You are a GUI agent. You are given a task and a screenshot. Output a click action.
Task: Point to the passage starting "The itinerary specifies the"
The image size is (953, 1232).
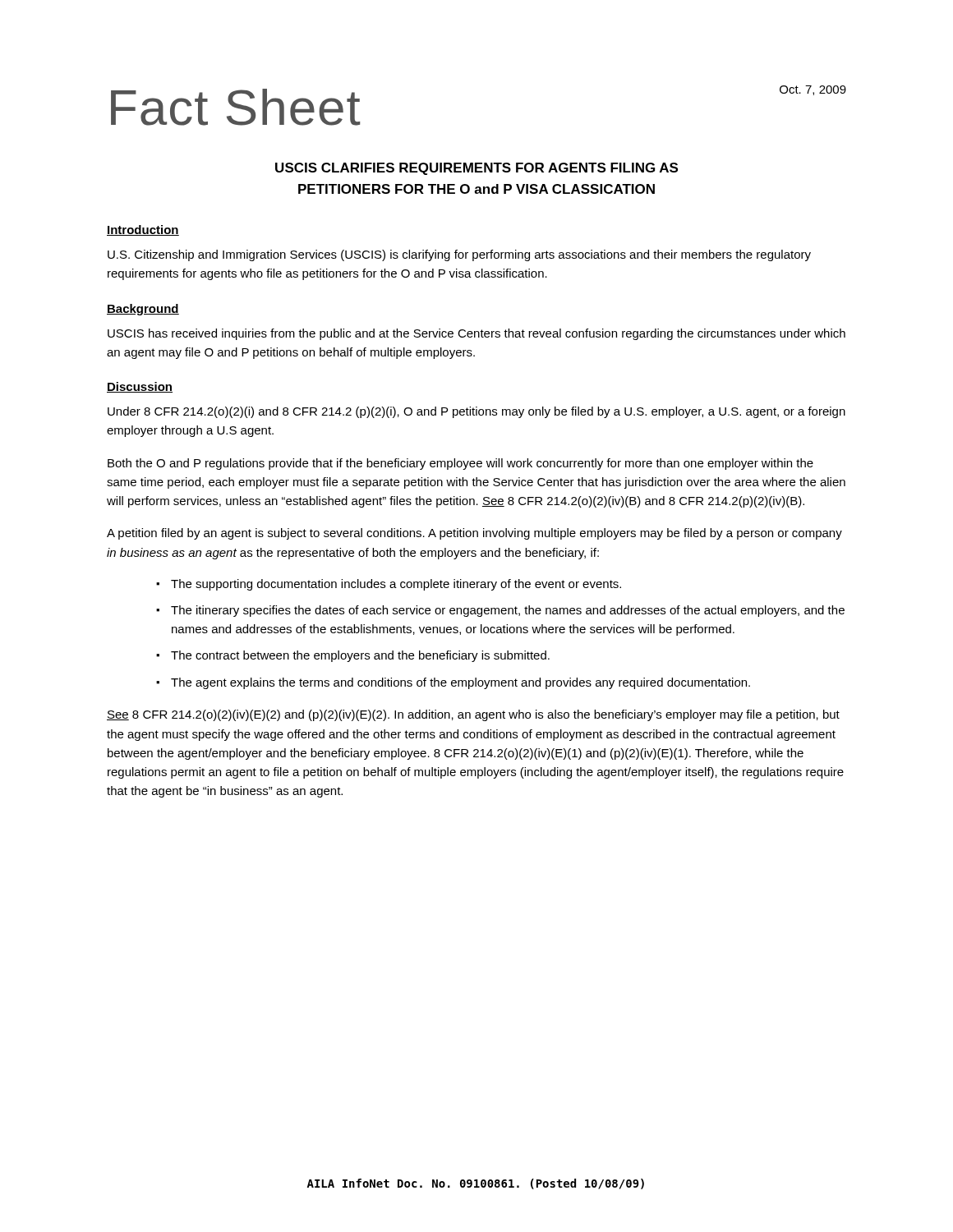click(508, 619)
